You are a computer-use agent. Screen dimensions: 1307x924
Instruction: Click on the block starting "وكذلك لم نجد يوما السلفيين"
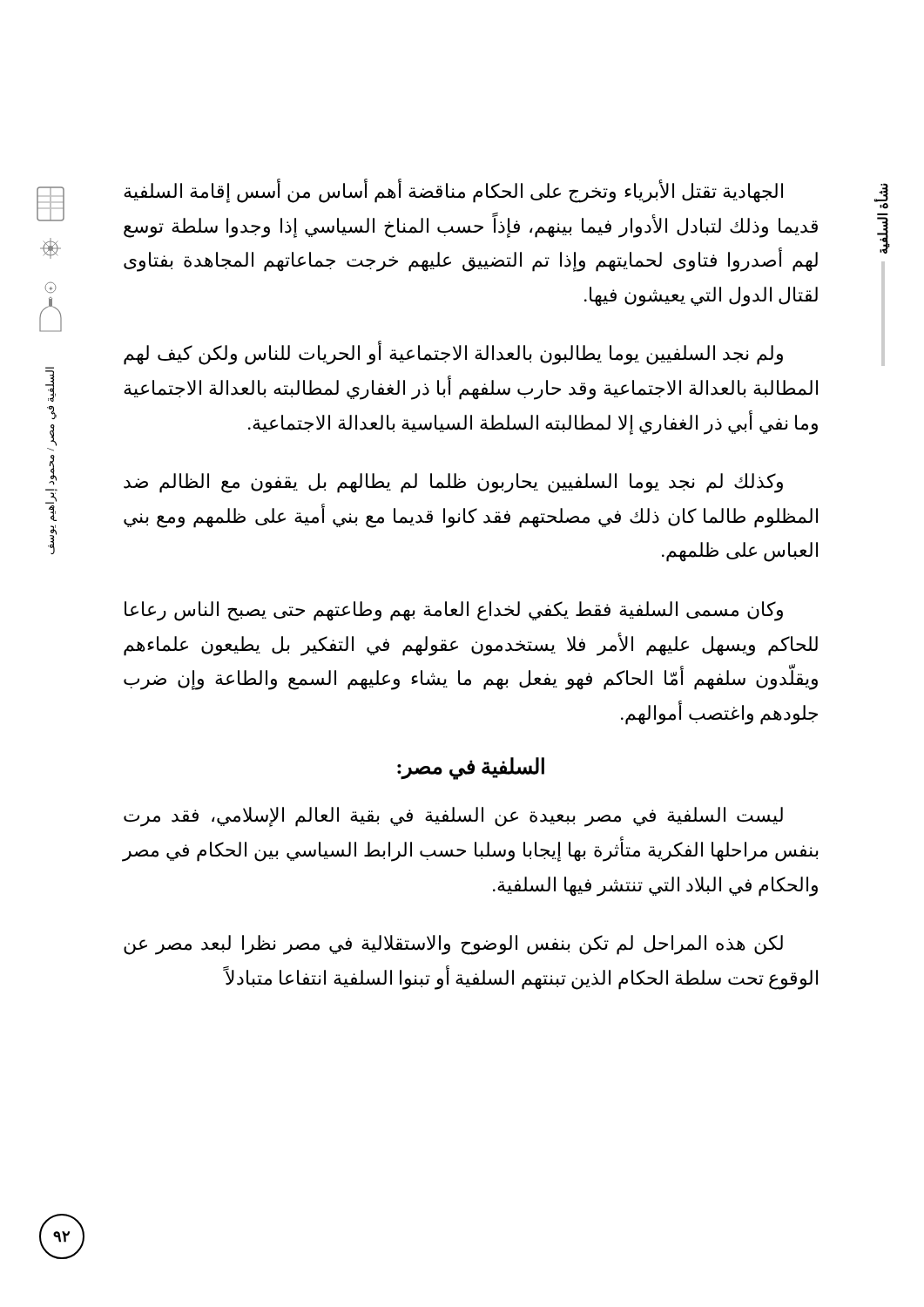point(471,516)
